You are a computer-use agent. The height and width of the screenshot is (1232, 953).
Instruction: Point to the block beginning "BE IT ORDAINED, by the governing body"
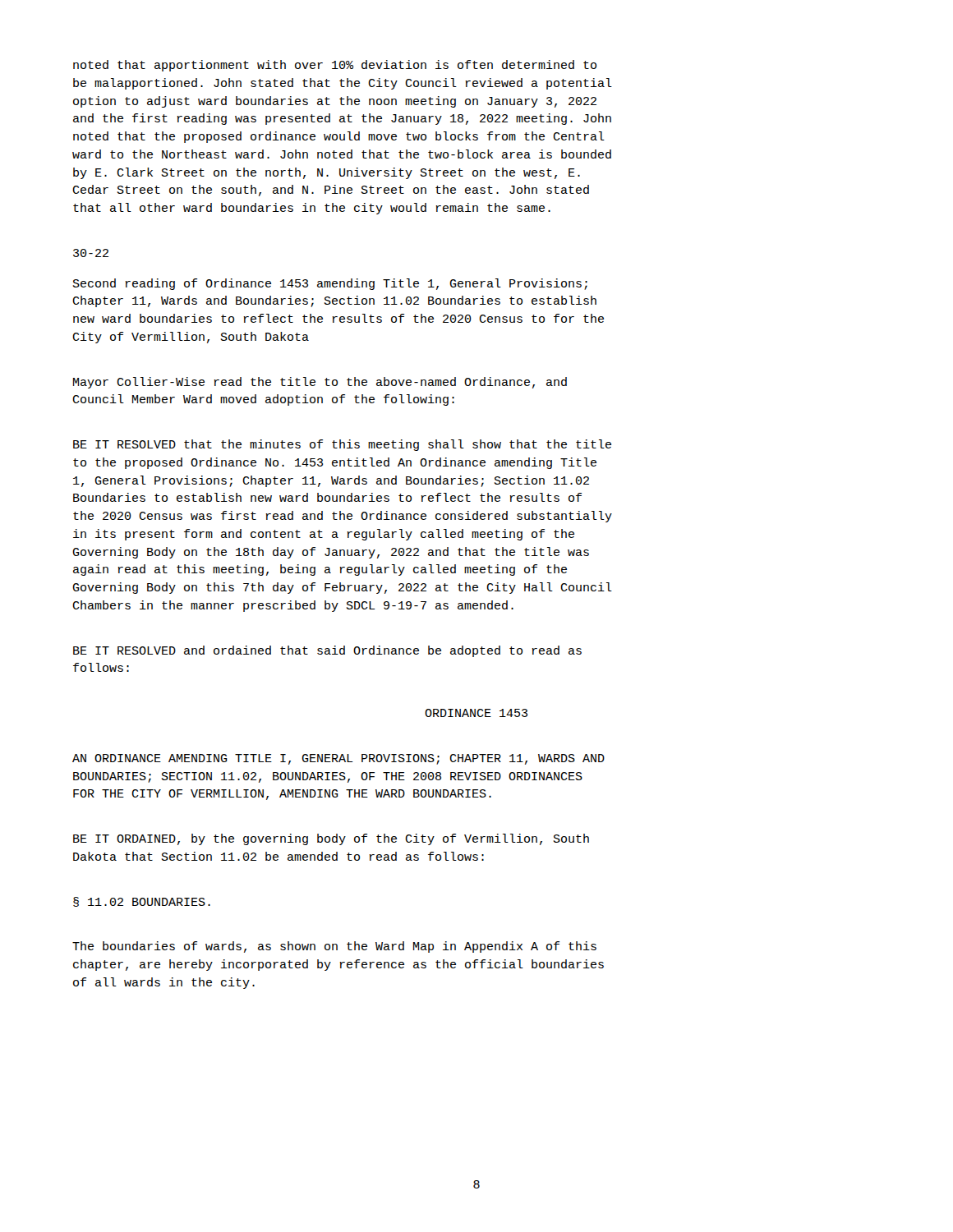476,849
